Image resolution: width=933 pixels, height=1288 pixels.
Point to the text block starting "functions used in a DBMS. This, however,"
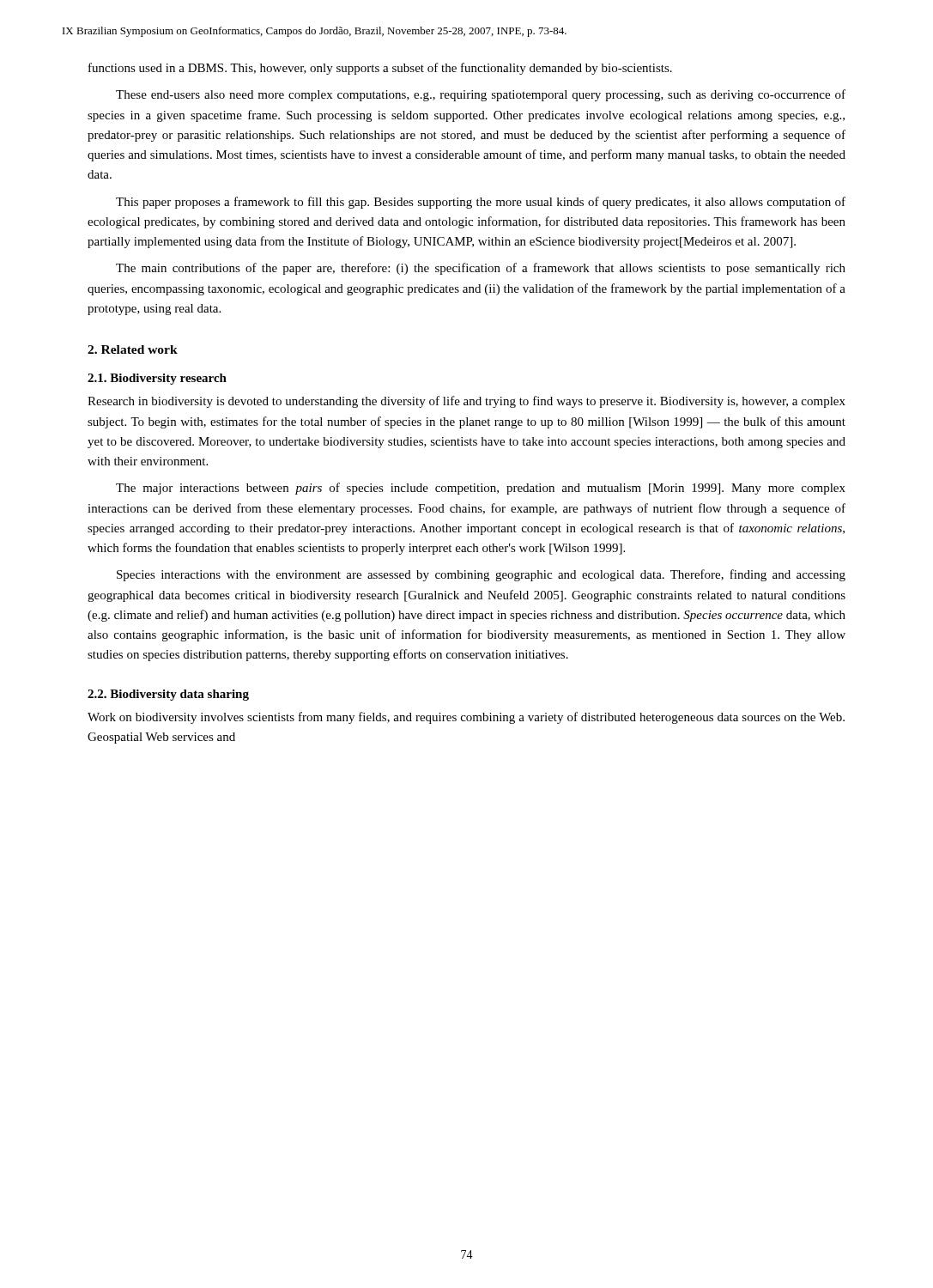pos(466,68)
